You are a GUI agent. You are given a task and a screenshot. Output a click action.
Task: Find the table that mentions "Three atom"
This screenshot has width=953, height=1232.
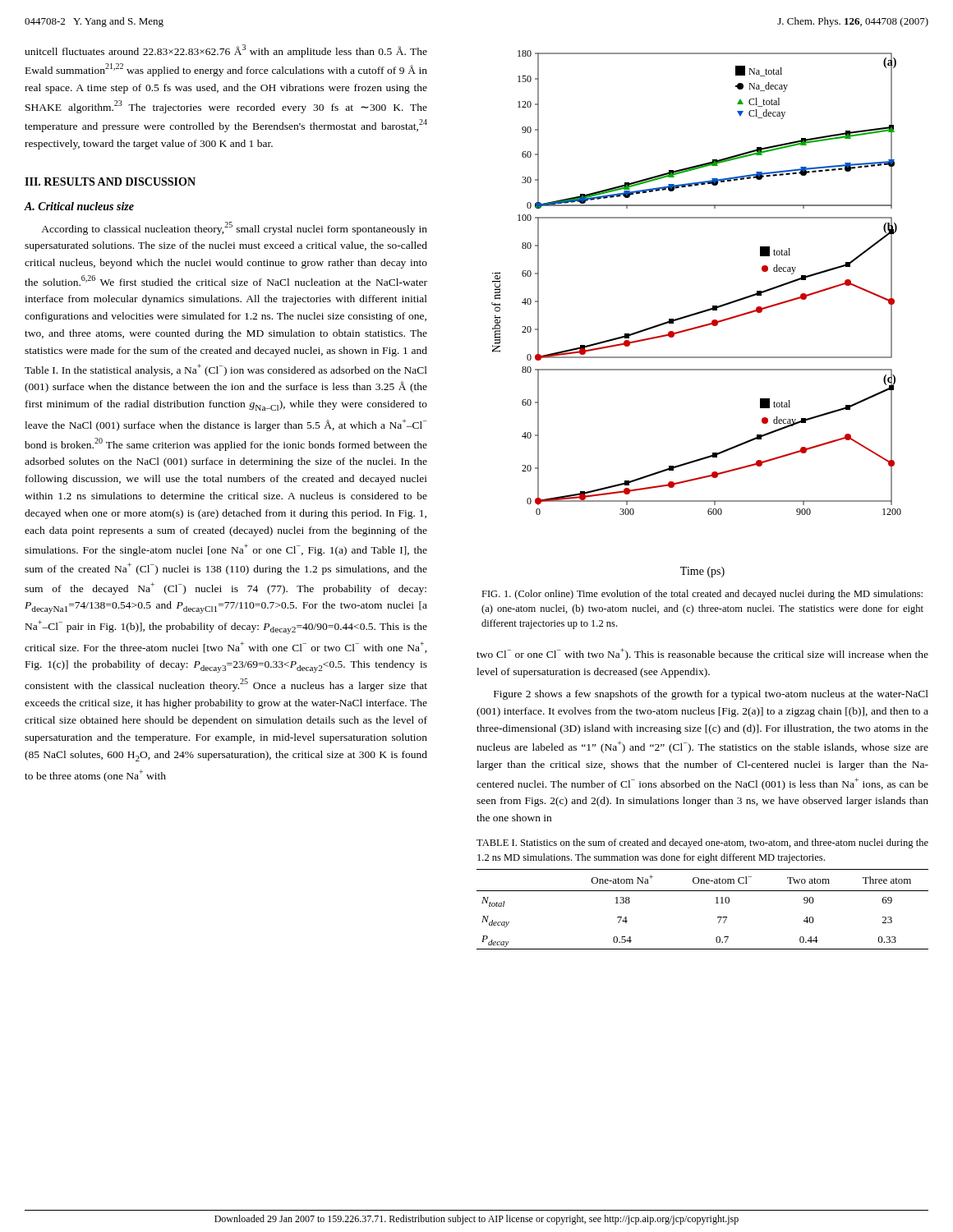tap(702, 910)
